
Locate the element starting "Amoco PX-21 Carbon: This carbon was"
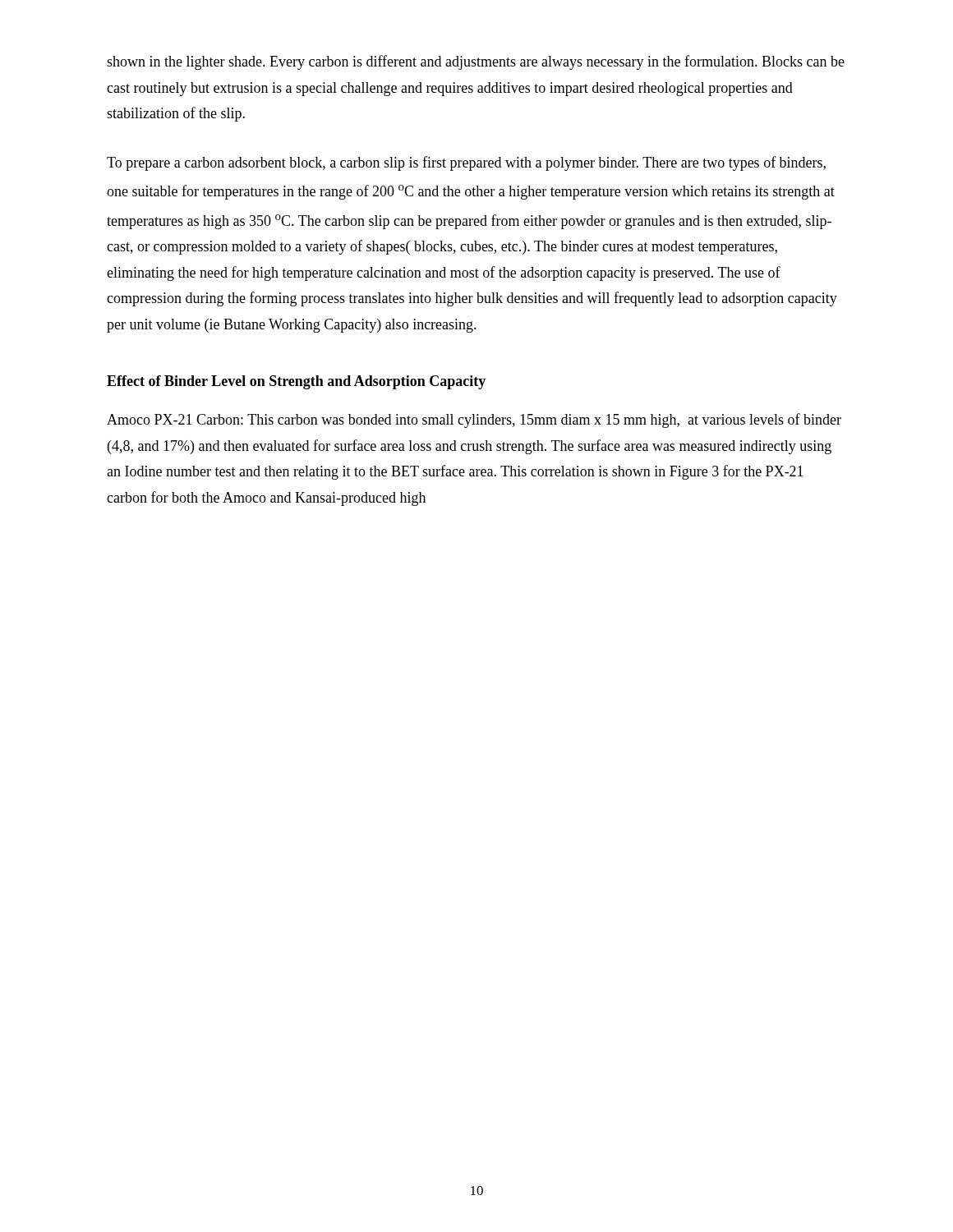pyautogui.click(x=476, y=459)
